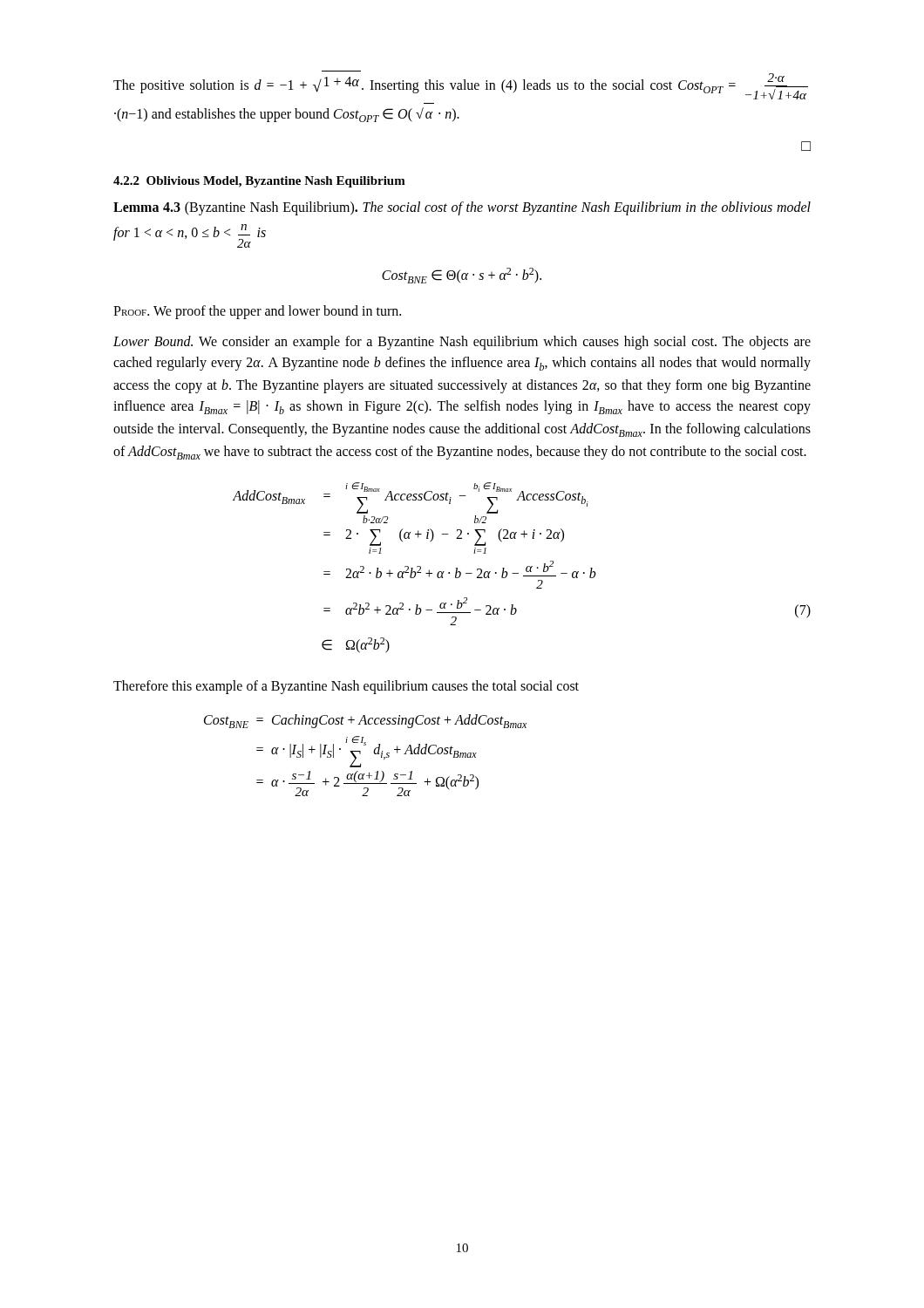The width and height of the screenshot is (924, 1308).
Task: Navigate to the passage starting "AddCostBmax = i ∈"
Action: click(x=488, y=570)
